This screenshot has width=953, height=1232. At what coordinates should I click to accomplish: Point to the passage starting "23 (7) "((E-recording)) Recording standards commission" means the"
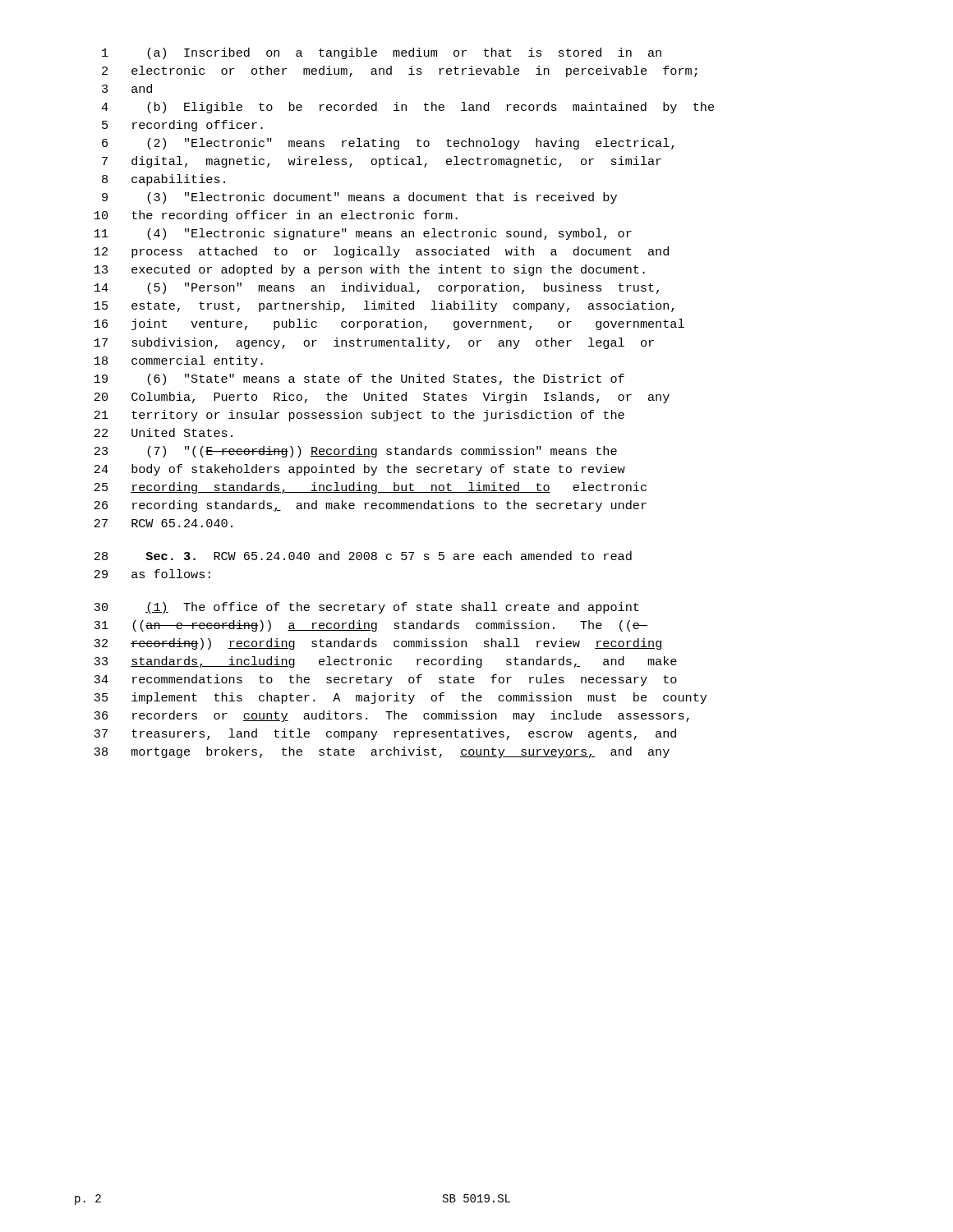click(476, 488)
